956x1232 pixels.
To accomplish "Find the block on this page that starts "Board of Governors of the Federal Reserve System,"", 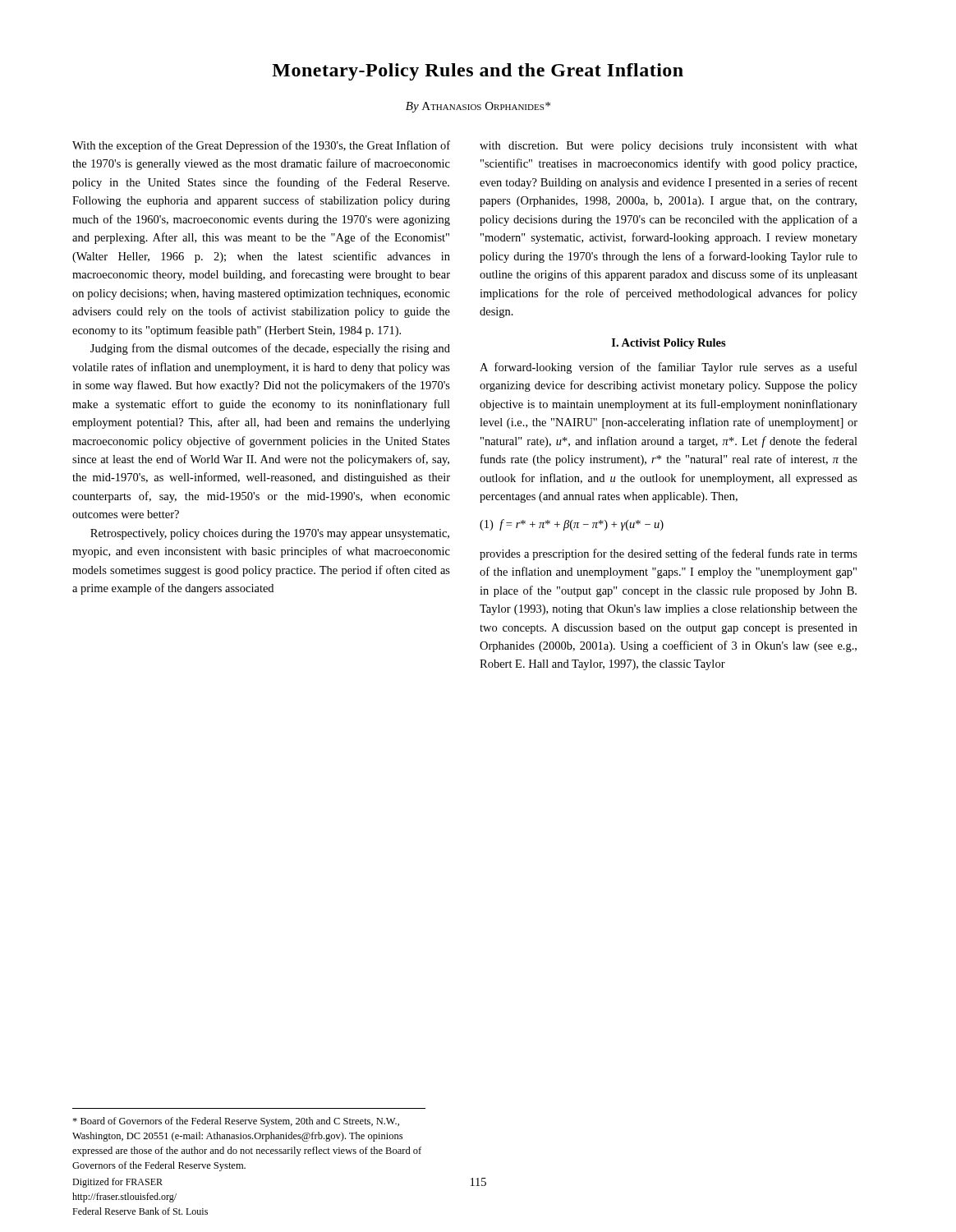I will click(247, 1143).
